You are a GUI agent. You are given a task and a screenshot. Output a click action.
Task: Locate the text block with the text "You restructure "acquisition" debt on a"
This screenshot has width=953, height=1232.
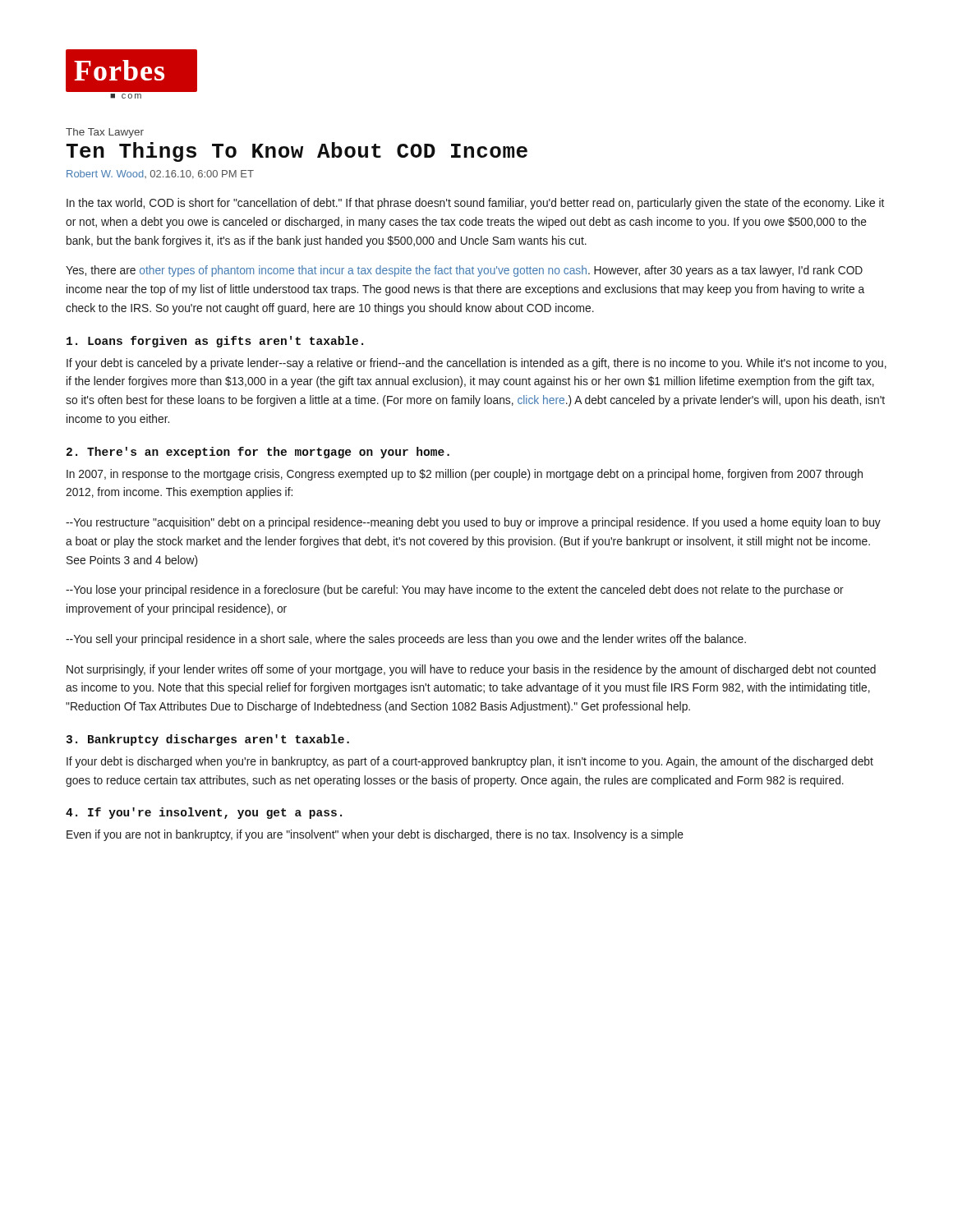tap(473, 541)
